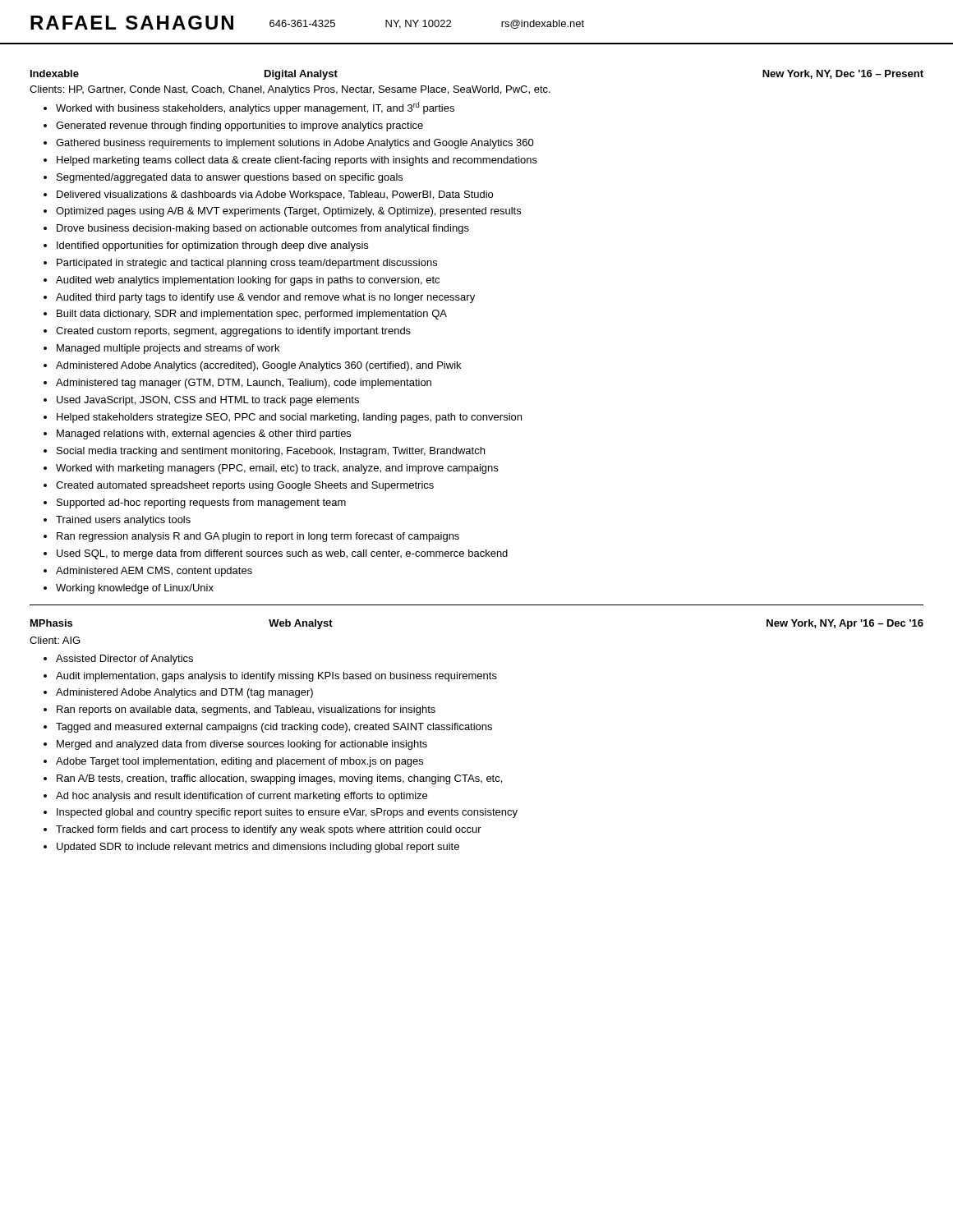Find the list item containing "Created automated spreadsheet reports using Google Sheets"
Viewport: 953px width, 1232px height.
(x=245, y=485)
